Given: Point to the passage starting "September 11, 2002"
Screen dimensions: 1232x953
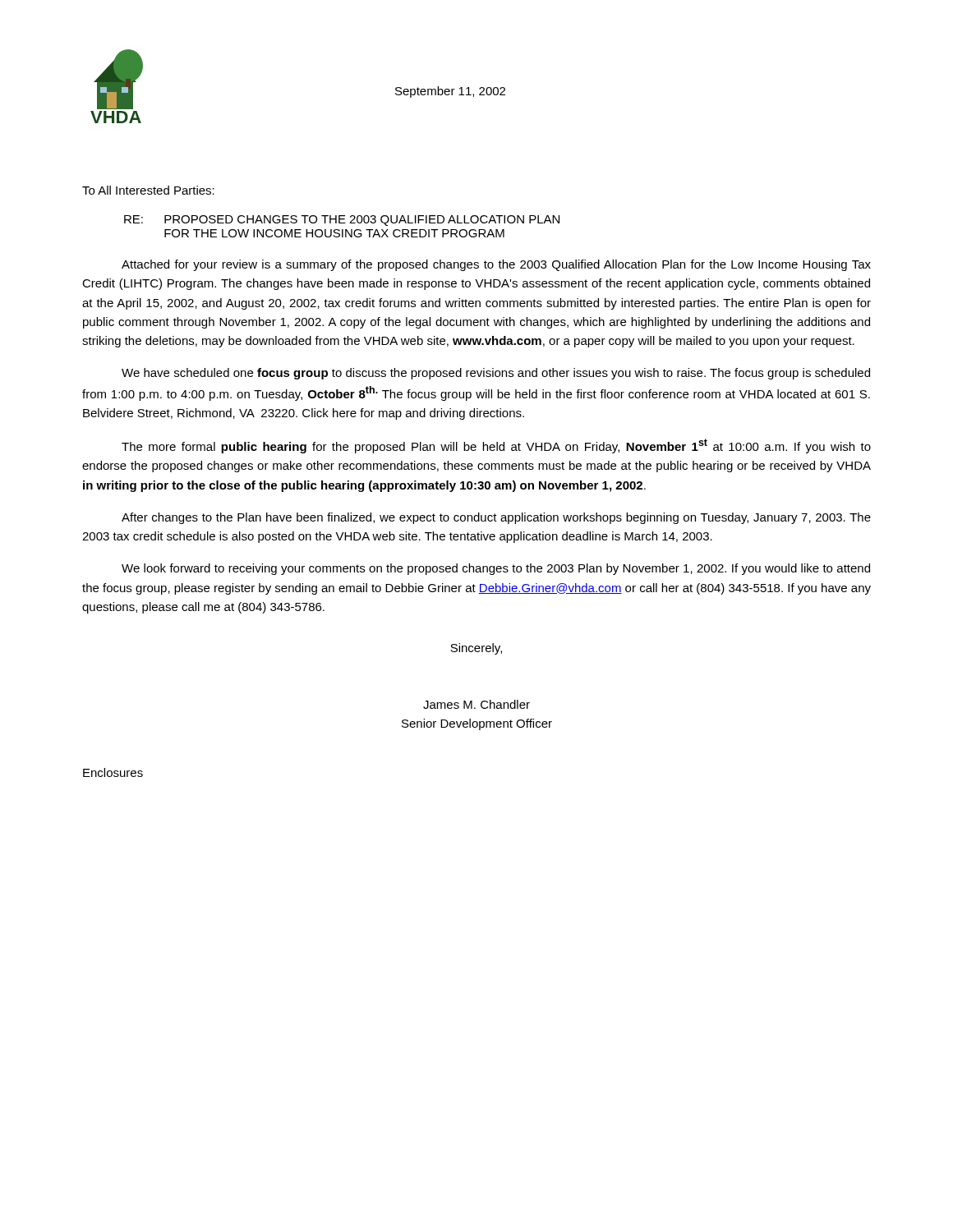Looking at the screenshot, I should point(450,91).
